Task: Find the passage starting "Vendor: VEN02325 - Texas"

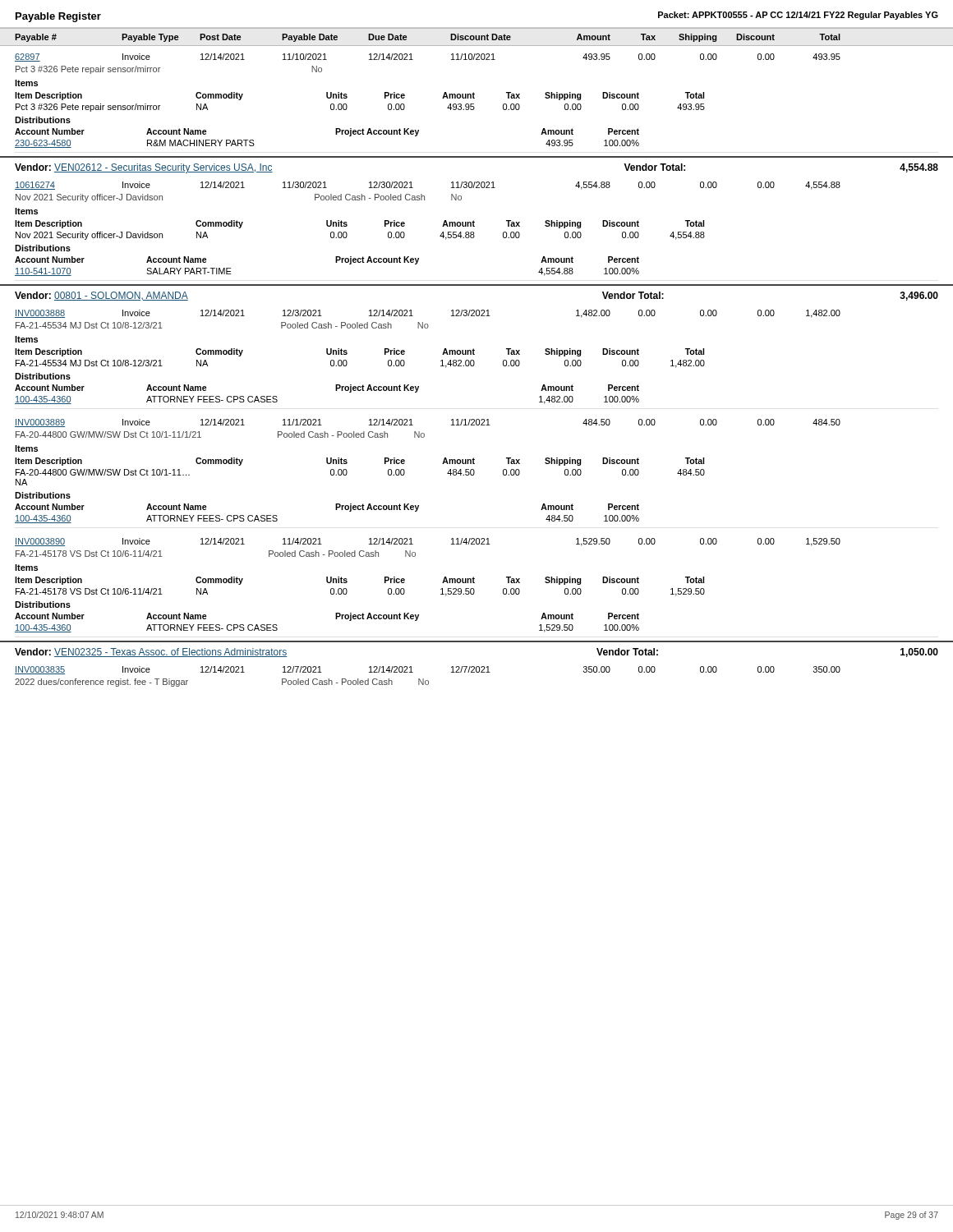Action: [476, 652]
